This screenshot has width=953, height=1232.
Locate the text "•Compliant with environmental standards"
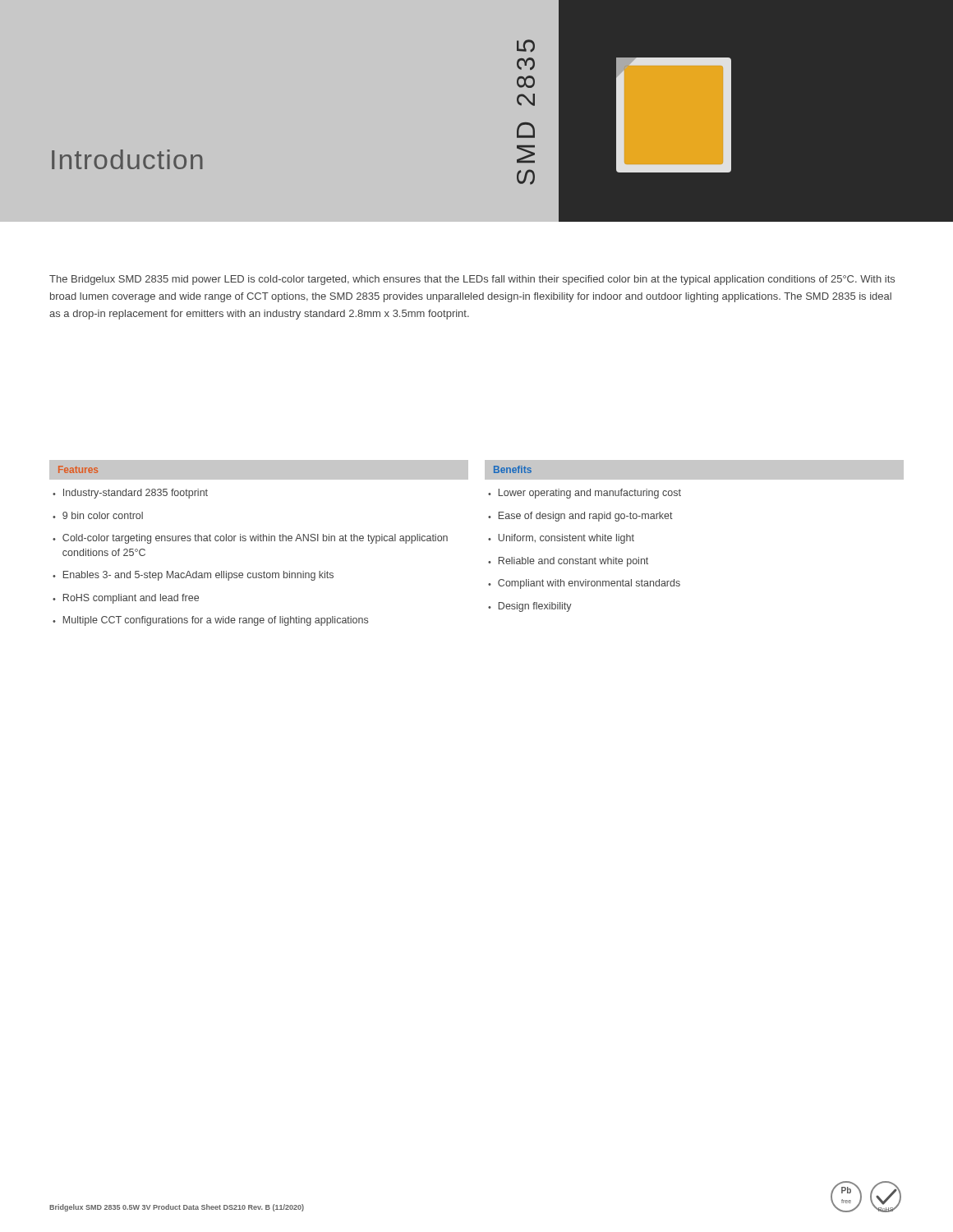584,584
